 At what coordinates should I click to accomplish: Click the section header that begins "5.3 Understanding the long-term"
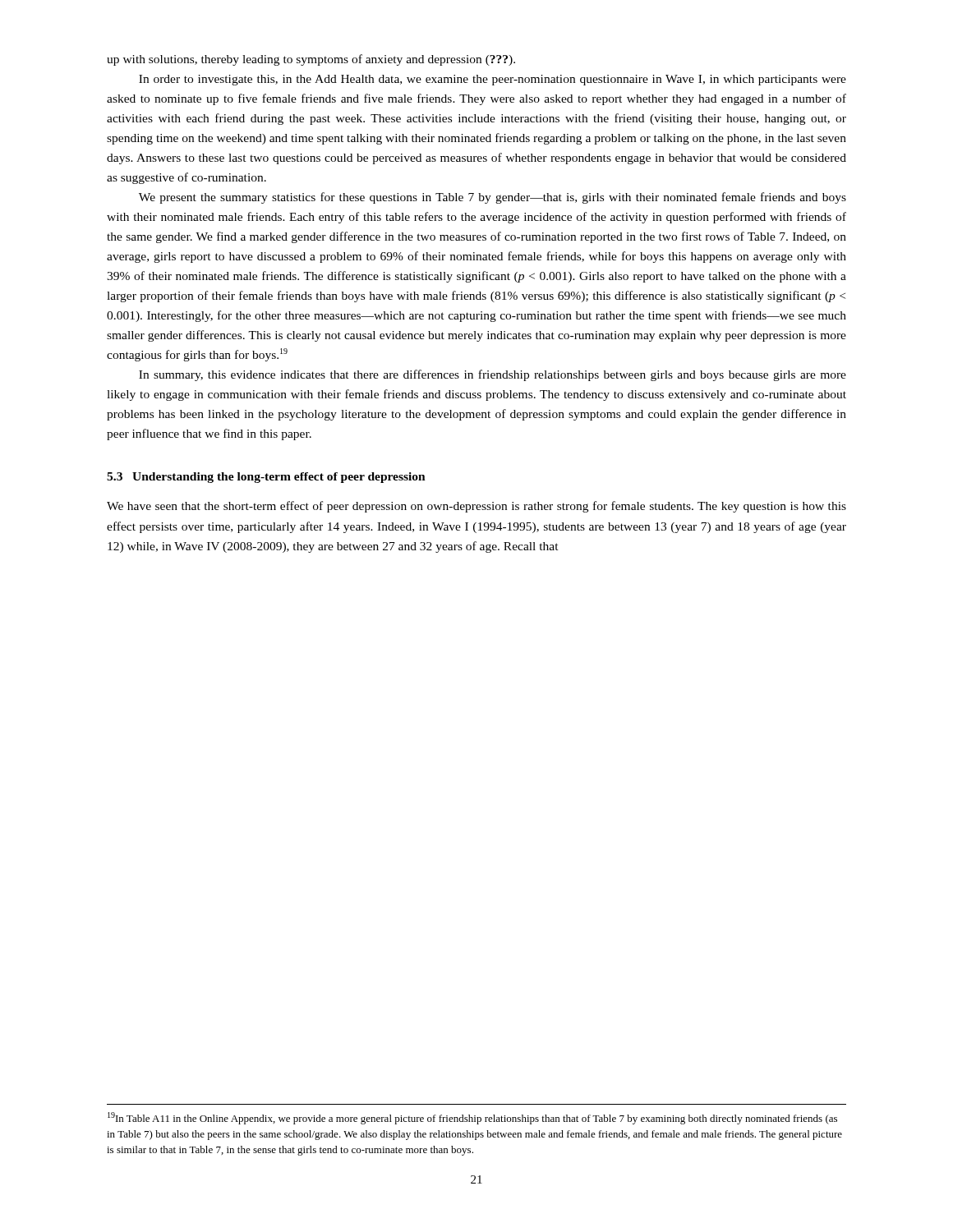click(266, 476)
